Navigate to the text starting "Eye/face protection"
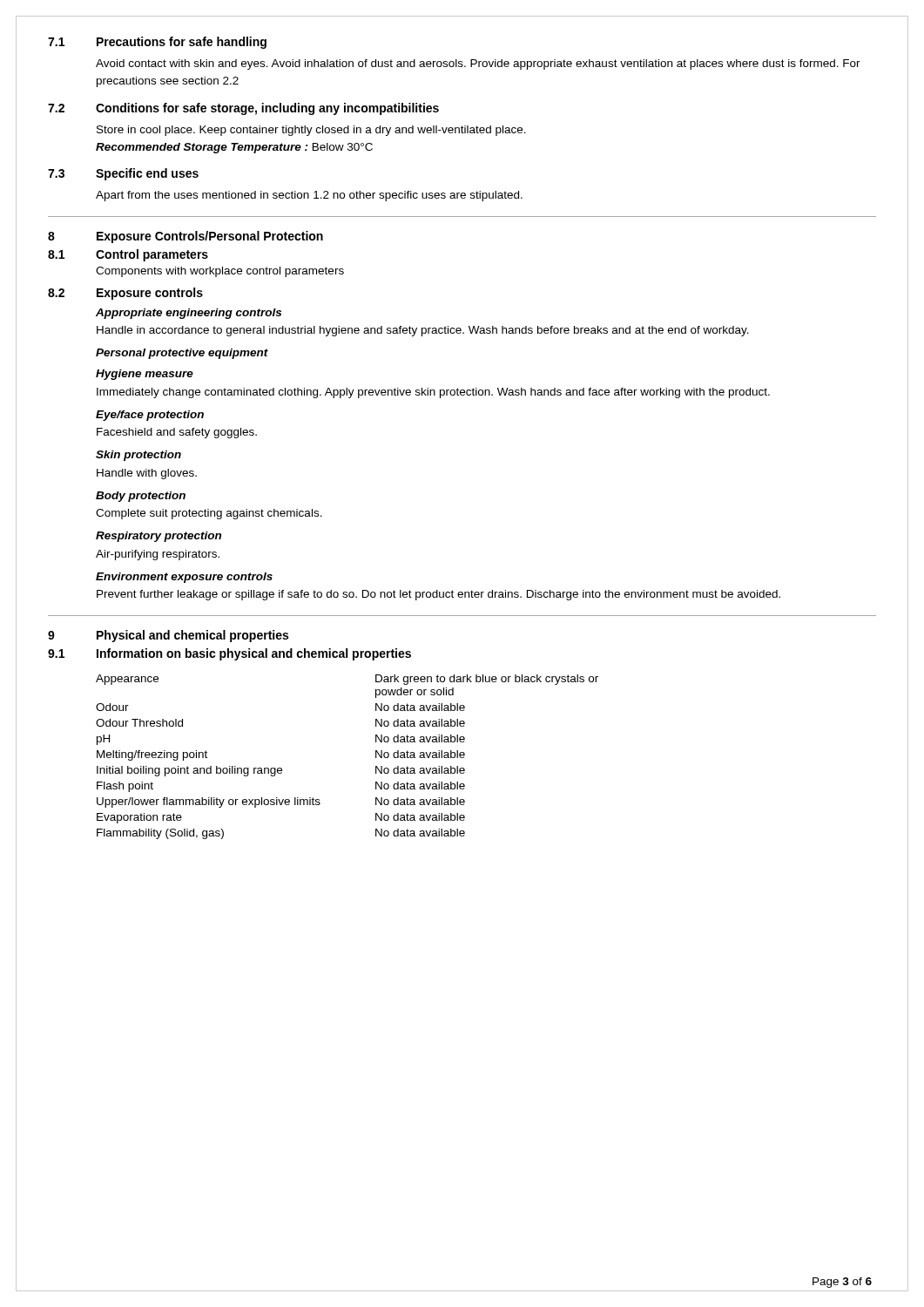The width and height of the screenshot is (924, 1307). 150,416
